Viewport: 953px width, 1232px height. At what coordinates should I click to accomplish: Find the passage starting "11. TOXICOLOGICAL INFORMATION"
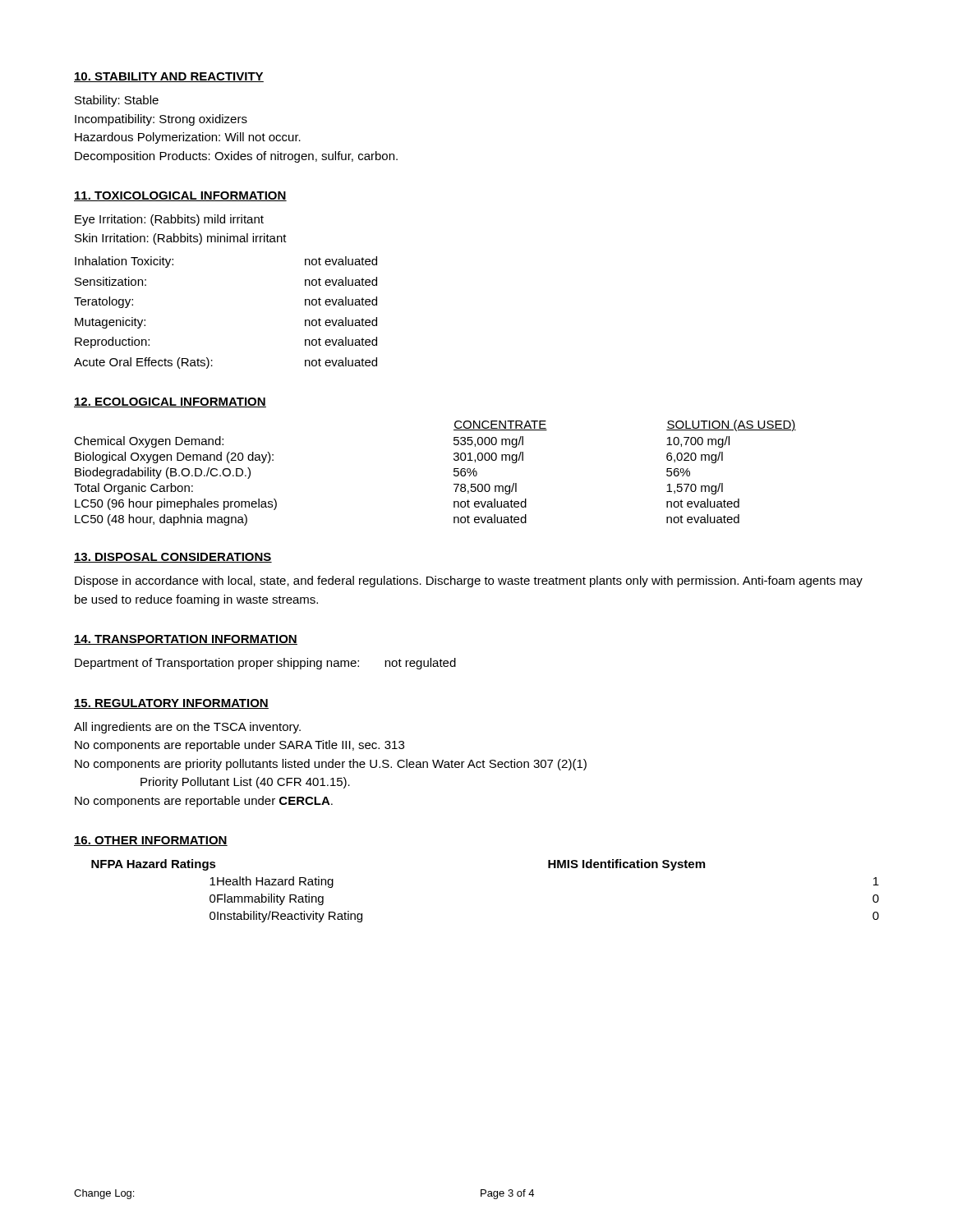coord(180,195)
